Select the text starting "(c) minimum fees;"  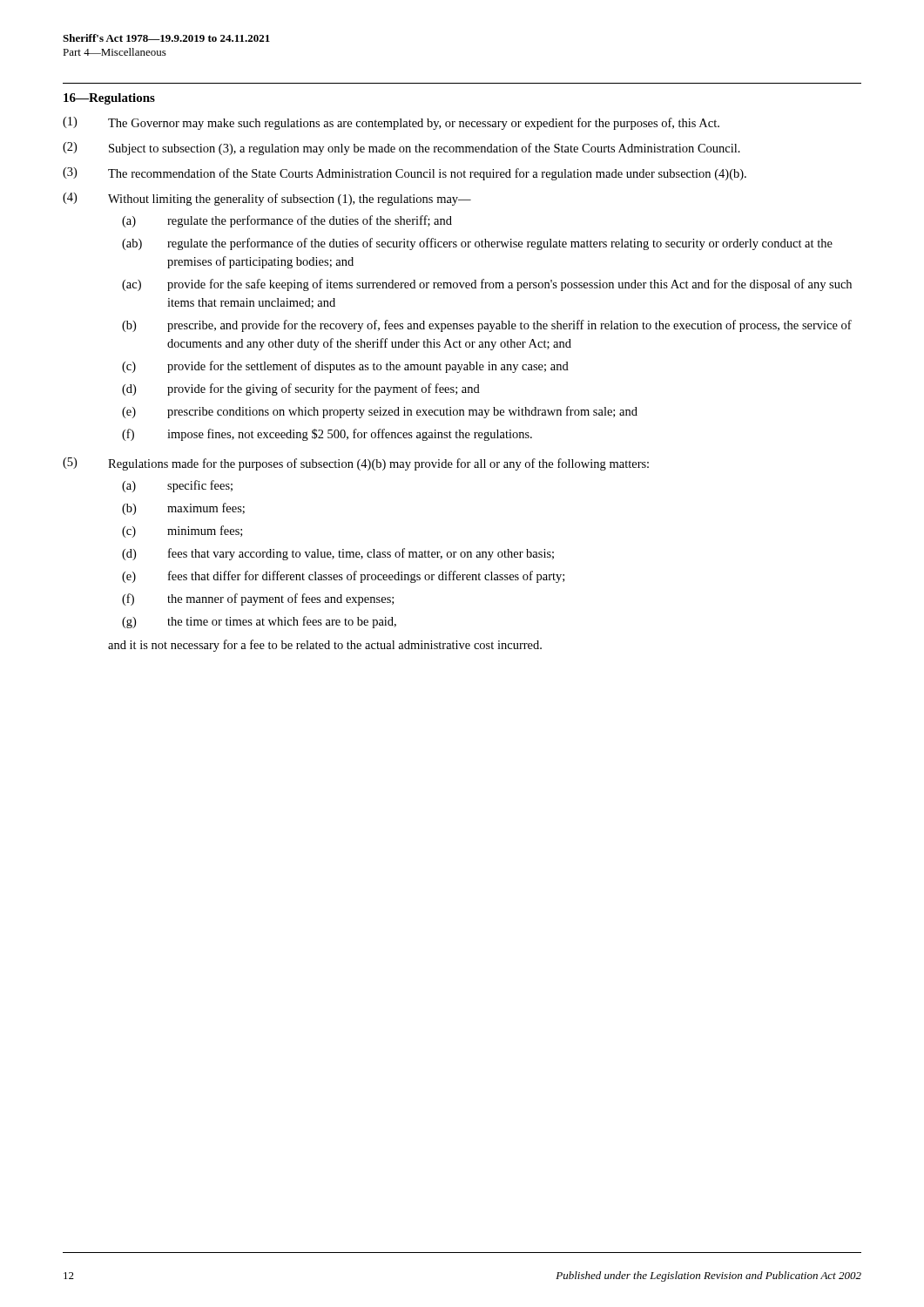pos(182,532)
